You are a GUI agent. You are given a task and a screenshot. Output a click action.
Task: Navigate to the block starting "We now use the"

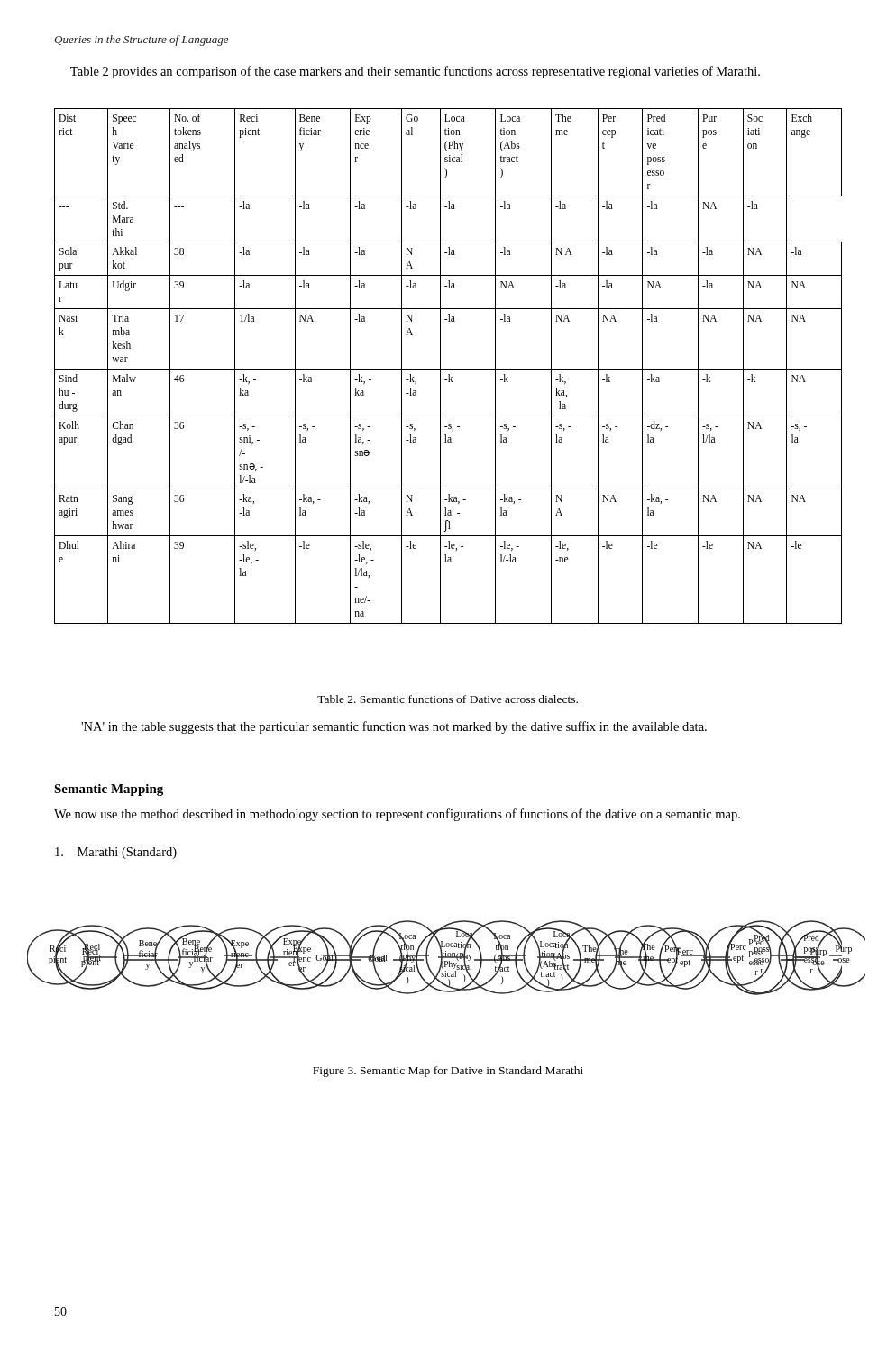click(x=398, y=814)
